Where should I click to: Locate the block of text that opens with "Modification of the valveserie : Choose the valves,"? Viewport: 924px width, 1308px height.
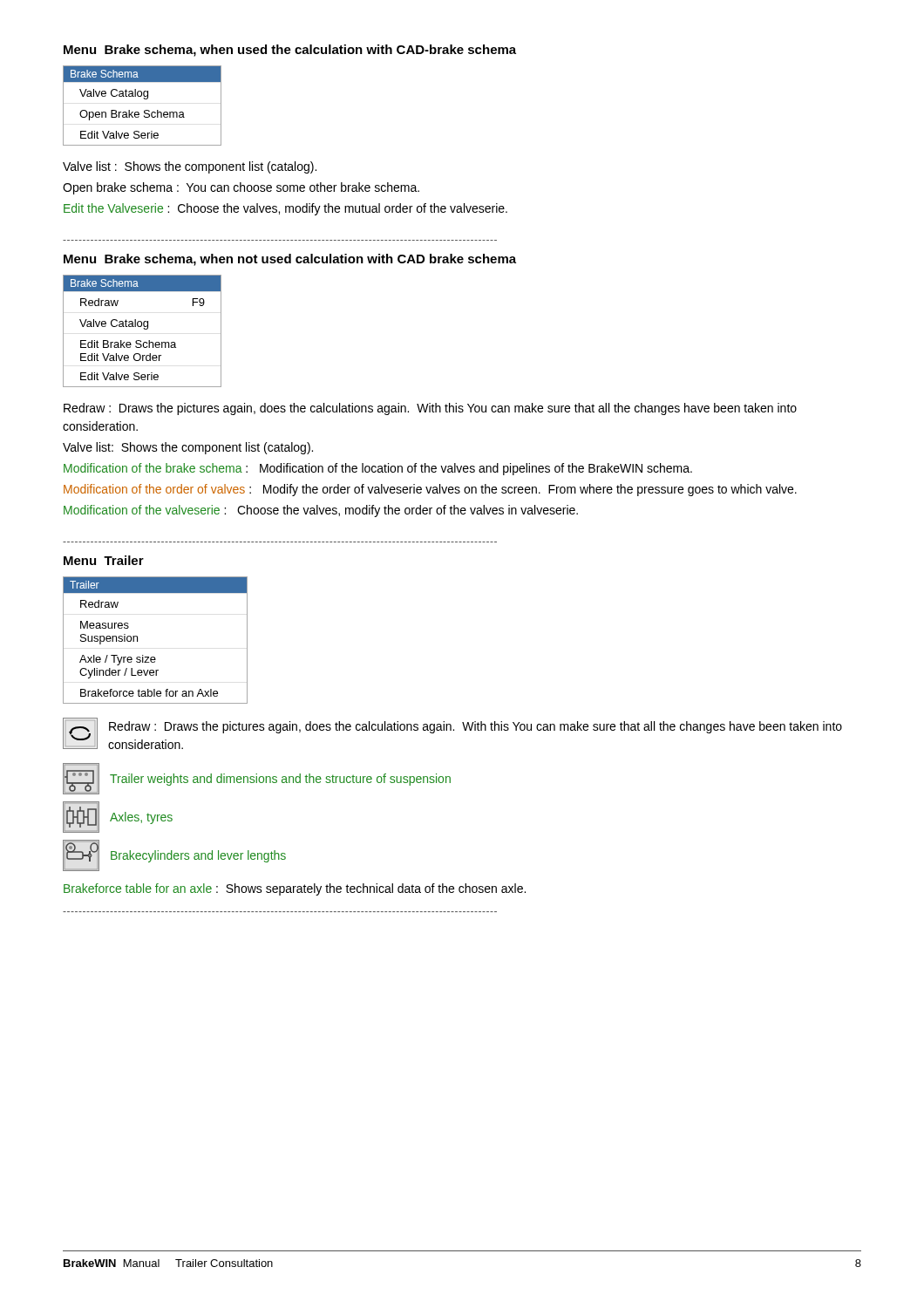[x=462, y=511]
